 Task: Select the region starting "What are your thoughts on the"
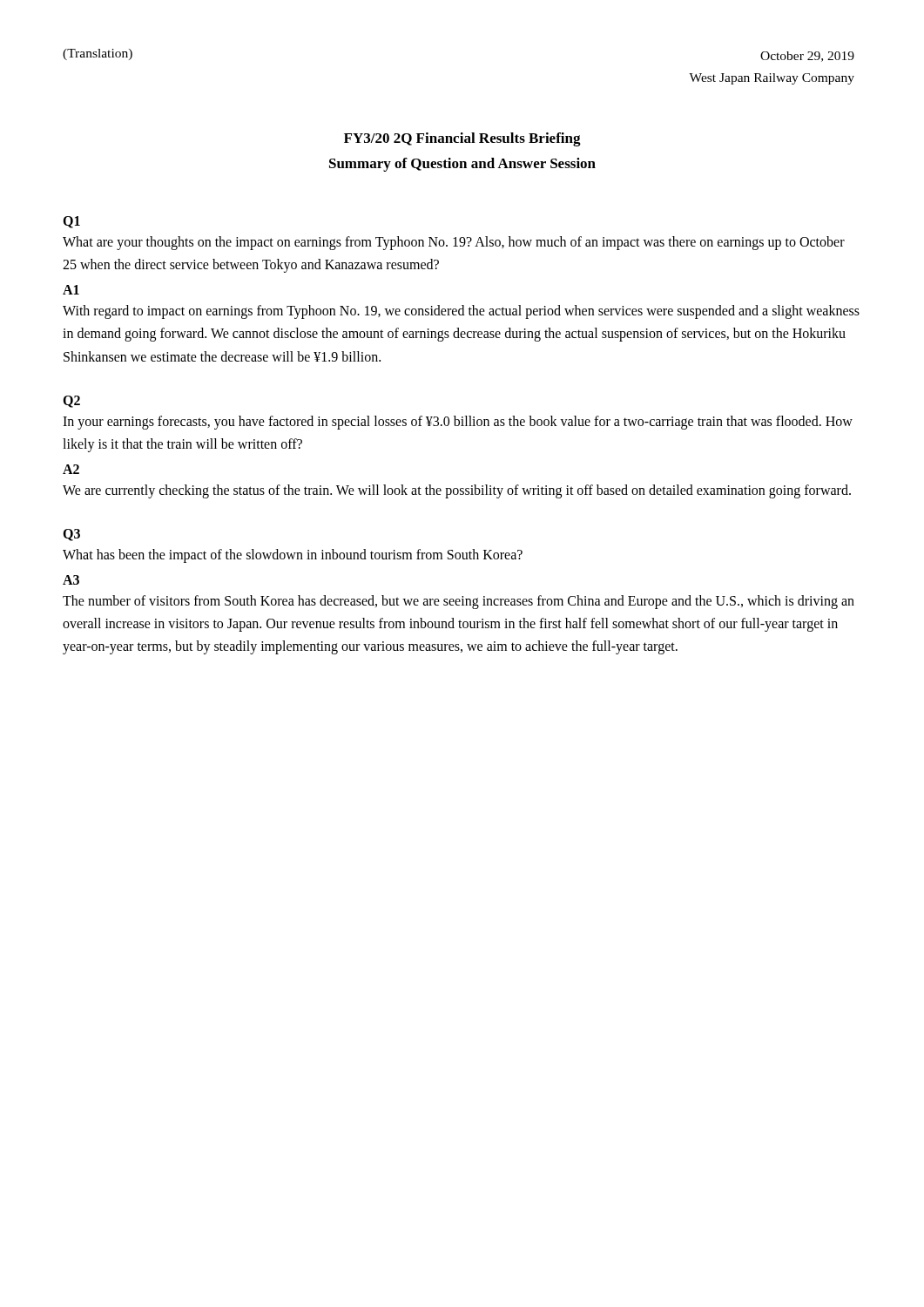[454, 253]
